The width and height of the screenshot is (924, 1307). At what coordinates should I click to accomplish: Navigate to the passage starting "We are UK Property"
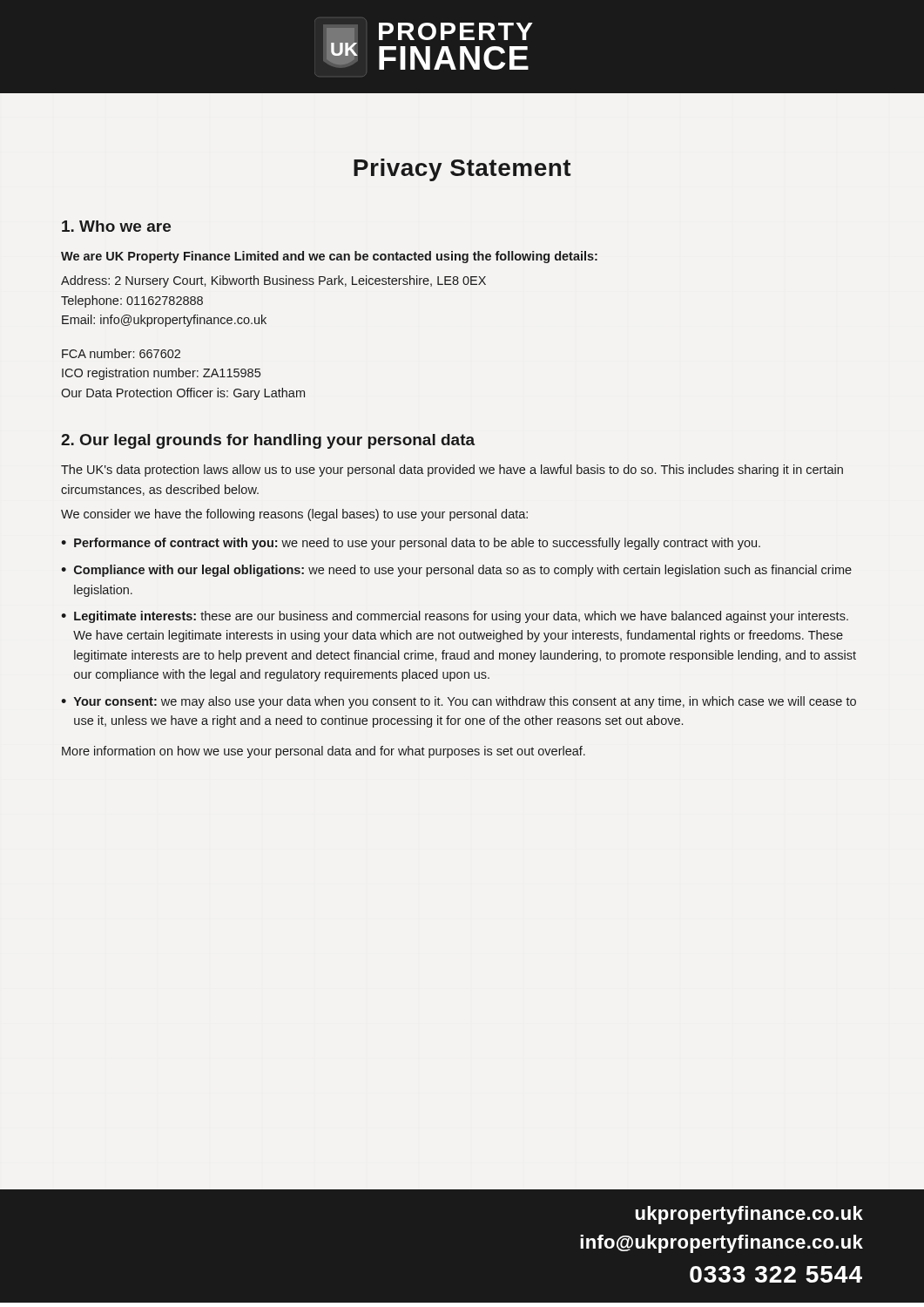pos(330,256)
